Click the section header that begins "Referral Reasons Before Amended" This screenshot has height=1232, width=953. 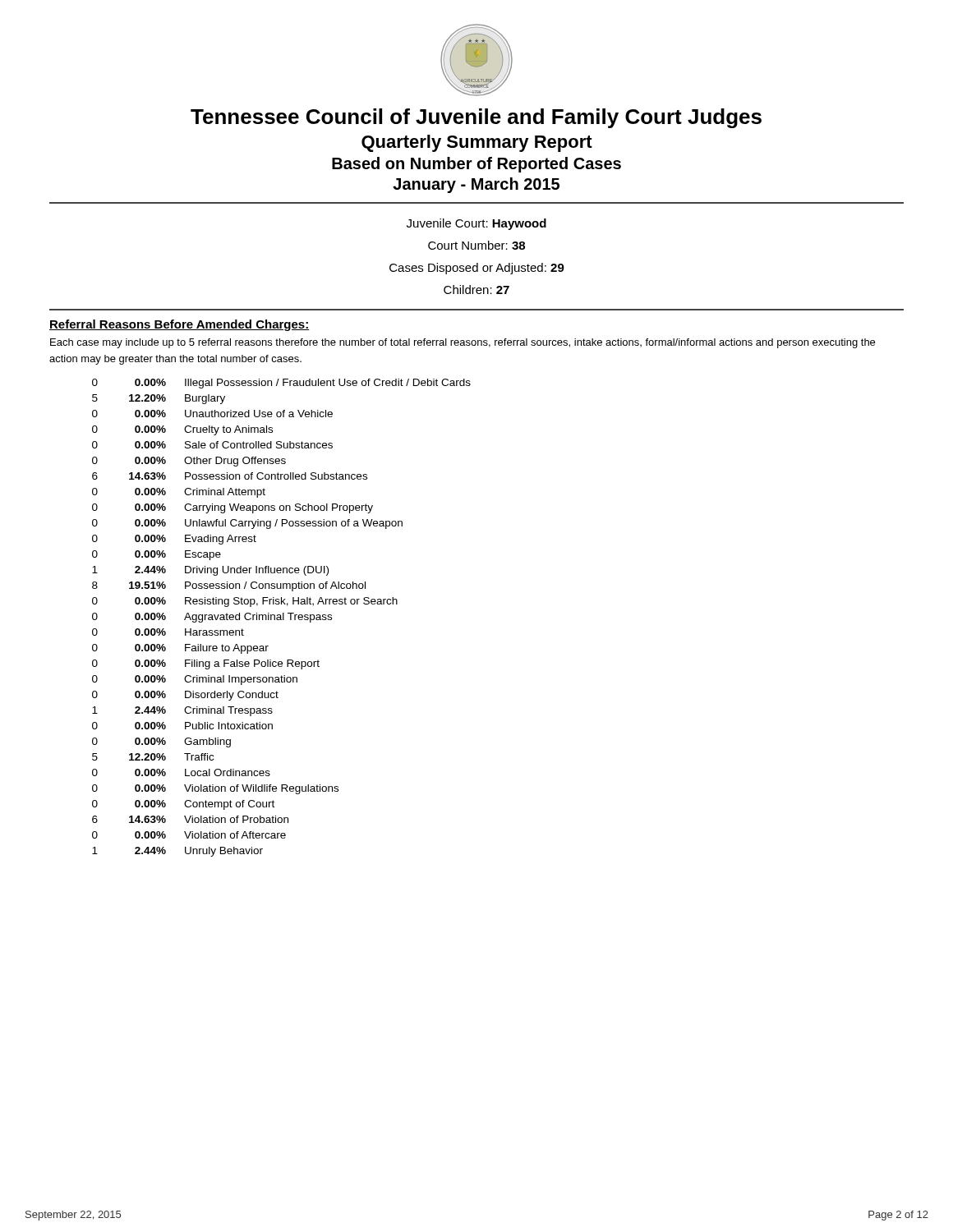[x=179, y=324]
